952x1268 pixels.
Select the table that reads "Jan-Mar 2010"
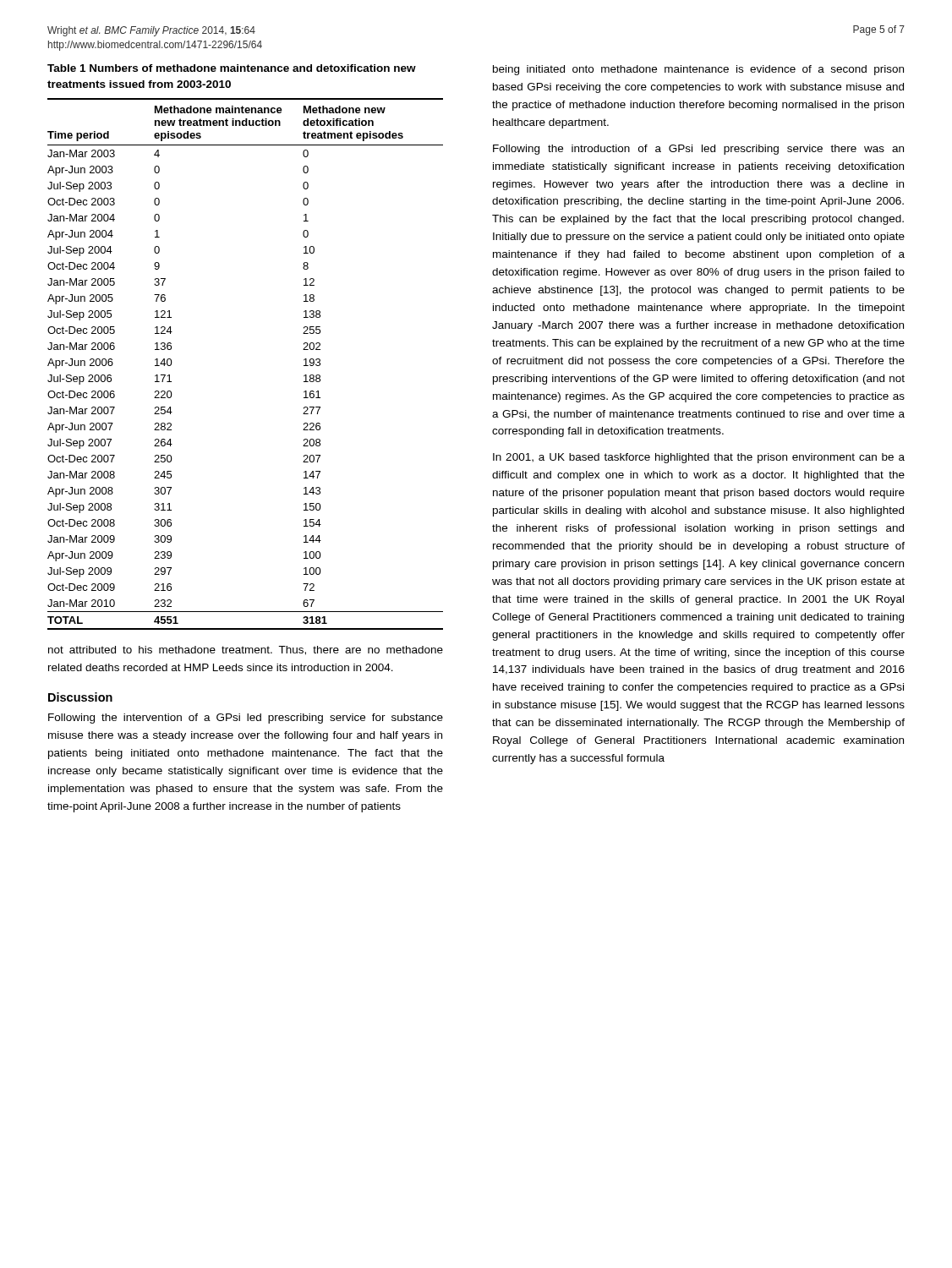tap(245, 364)
